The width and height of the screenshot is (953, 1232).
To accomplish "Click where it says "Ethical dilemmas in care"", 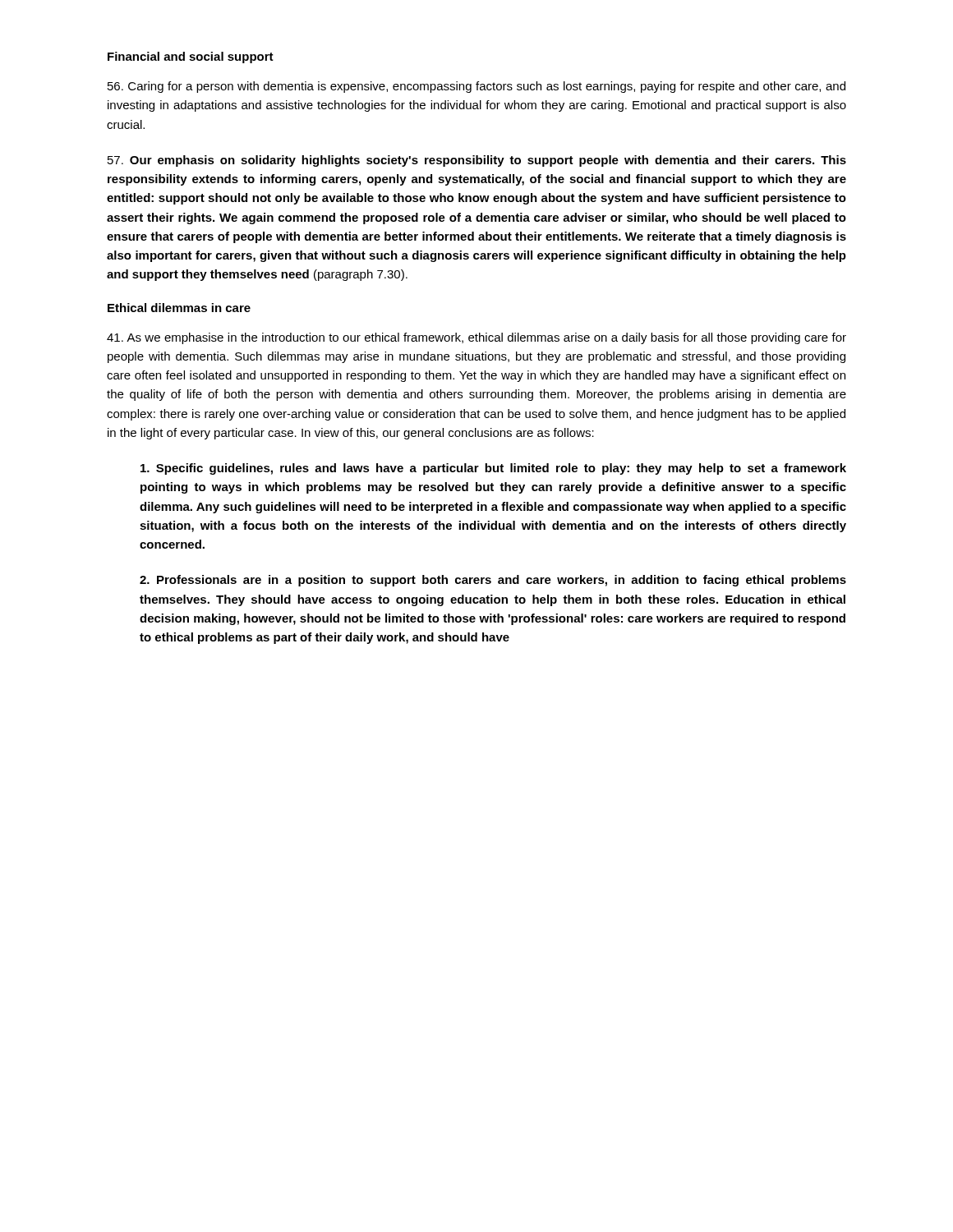I will pyautogui.click(x=179, y=307).
